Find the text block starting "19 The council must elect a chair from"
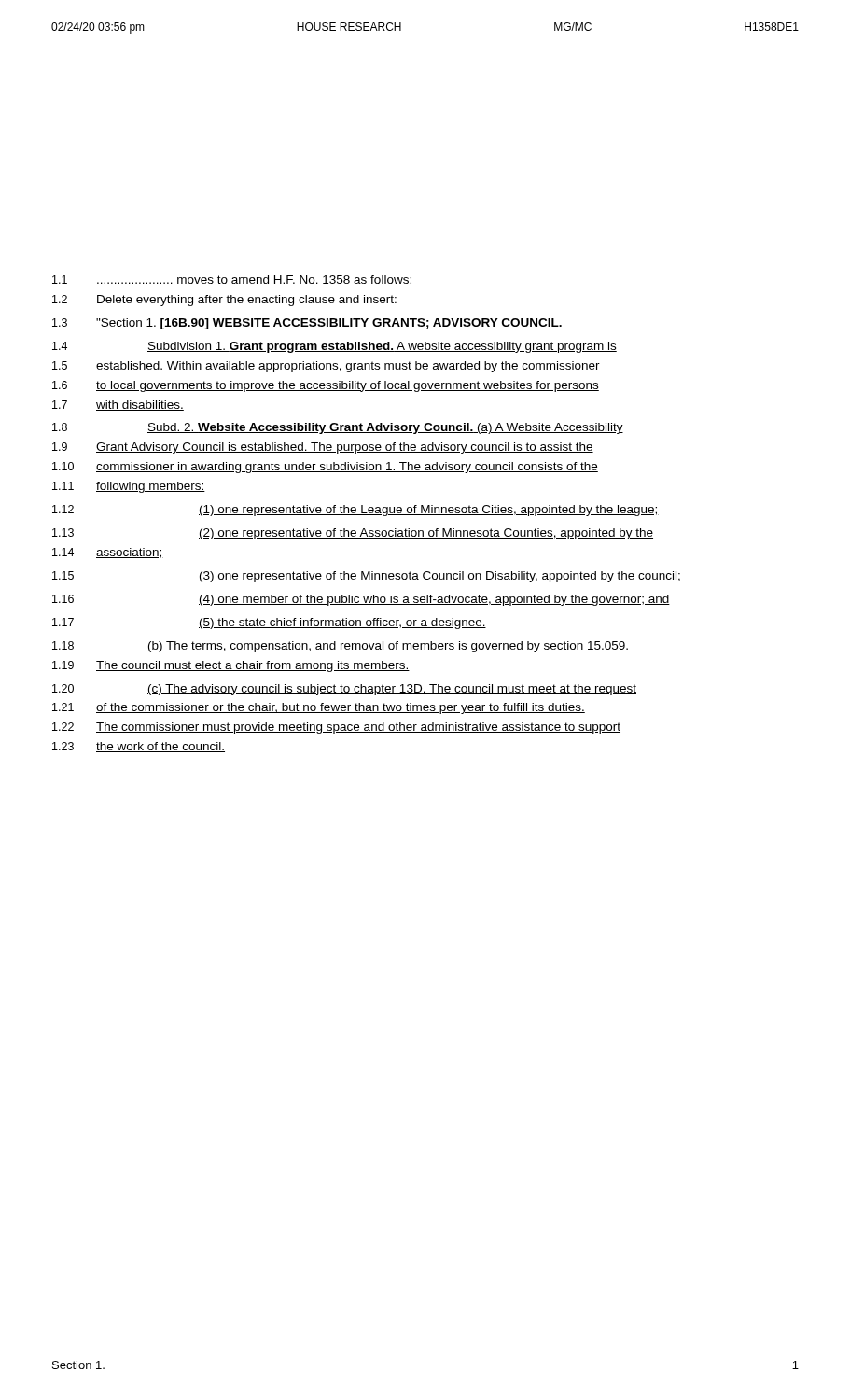 (231, 666)
